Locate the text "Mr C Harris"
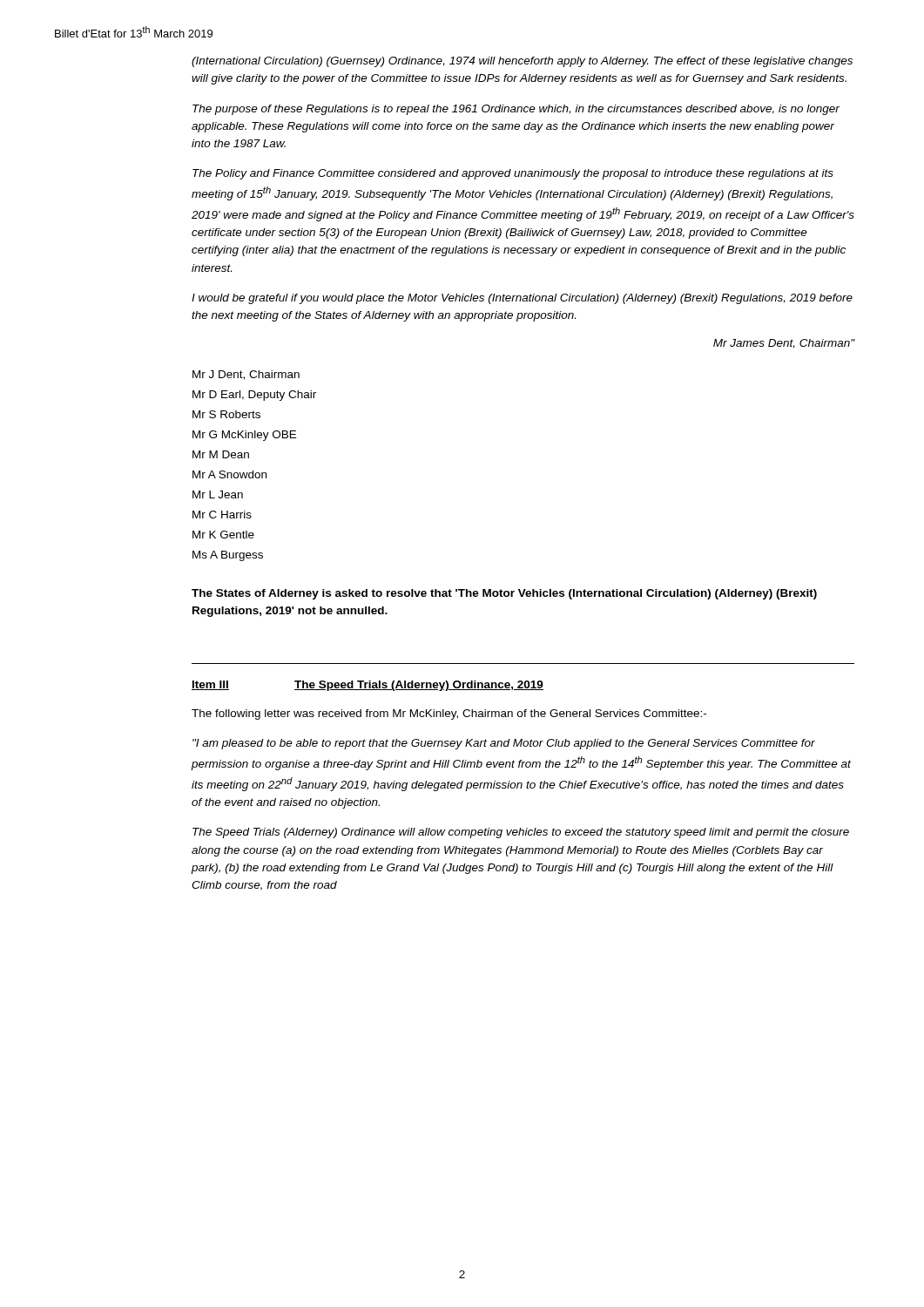 point(222,514)
